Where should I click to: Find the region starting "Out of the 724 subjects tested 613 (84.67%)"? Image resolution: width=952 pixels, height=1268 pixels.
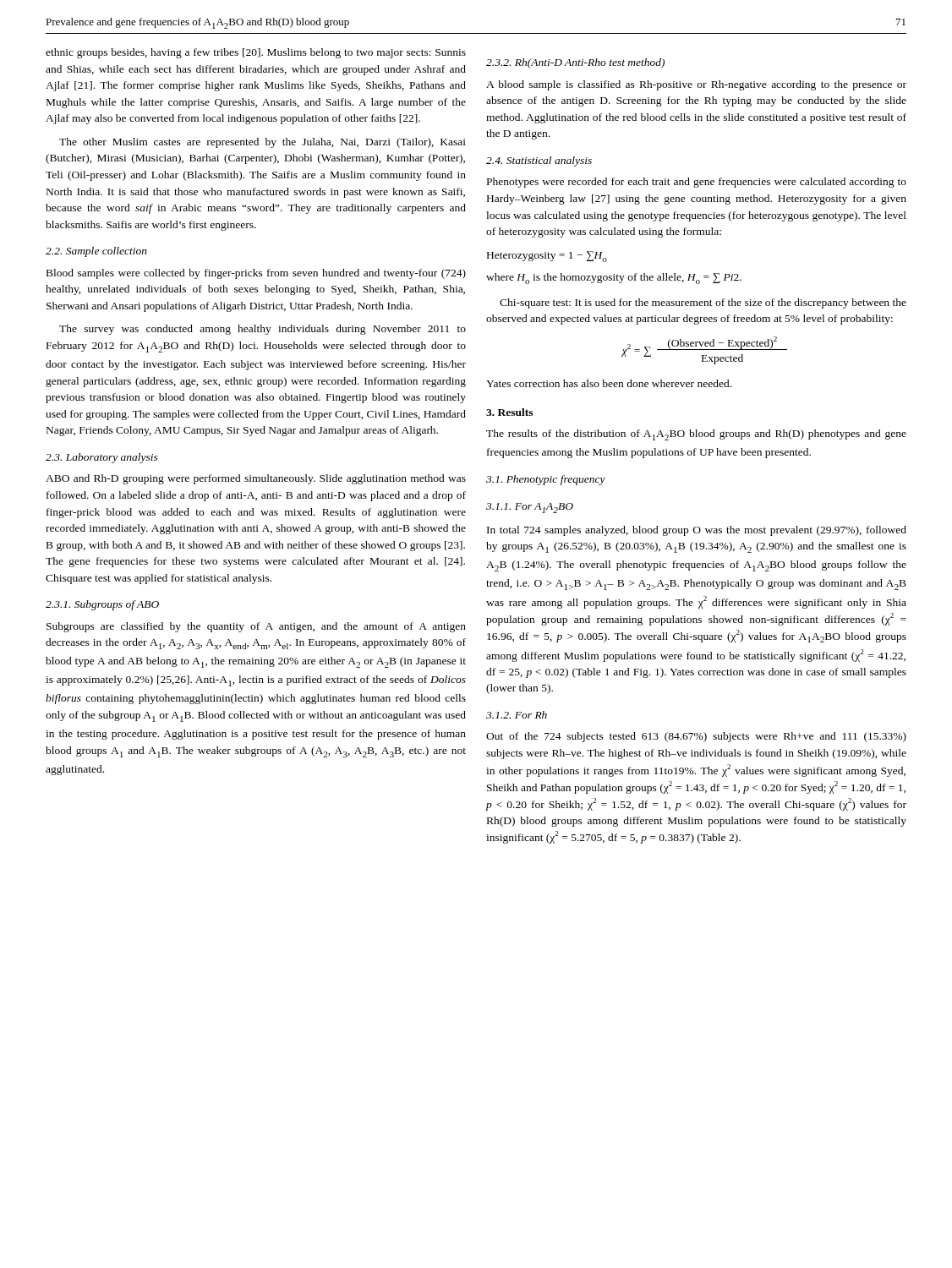pyautogui.click(x=696, y=787)
